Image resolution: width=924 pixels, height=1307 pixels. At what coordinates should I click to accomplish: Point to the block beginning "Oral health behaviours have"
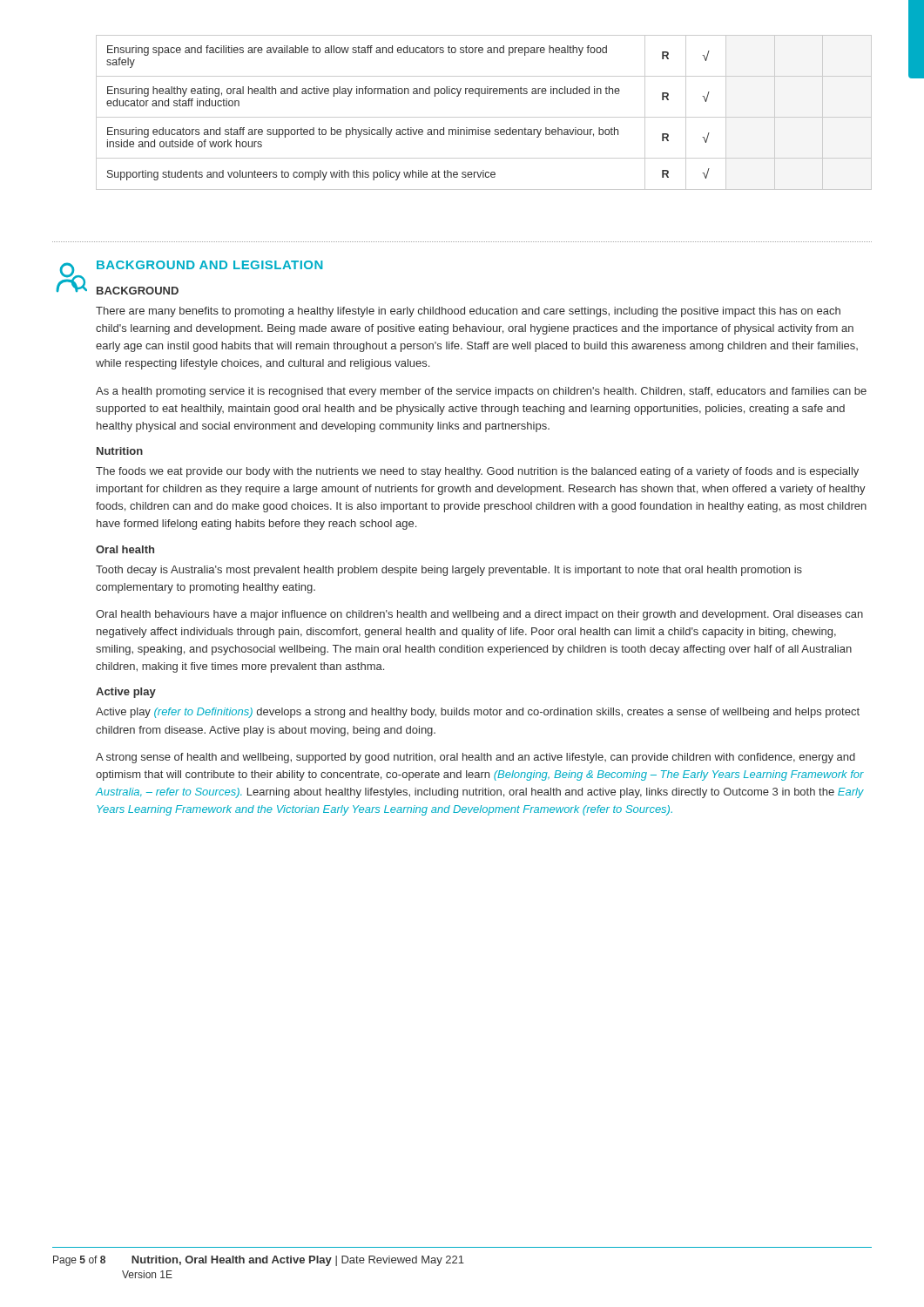(482, 640)
